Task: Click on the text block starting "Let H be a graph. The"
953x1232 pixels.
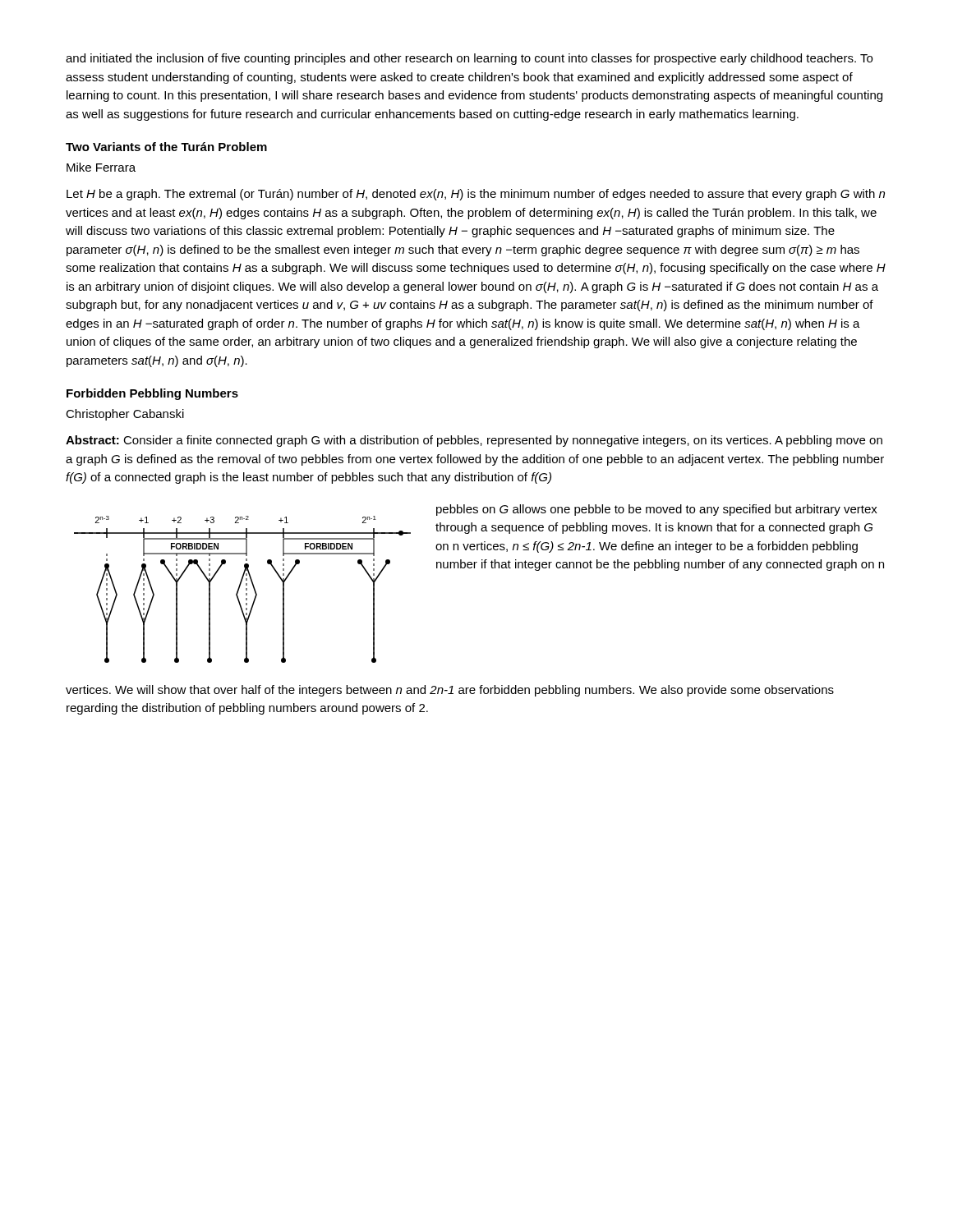Action: point(476,277)
